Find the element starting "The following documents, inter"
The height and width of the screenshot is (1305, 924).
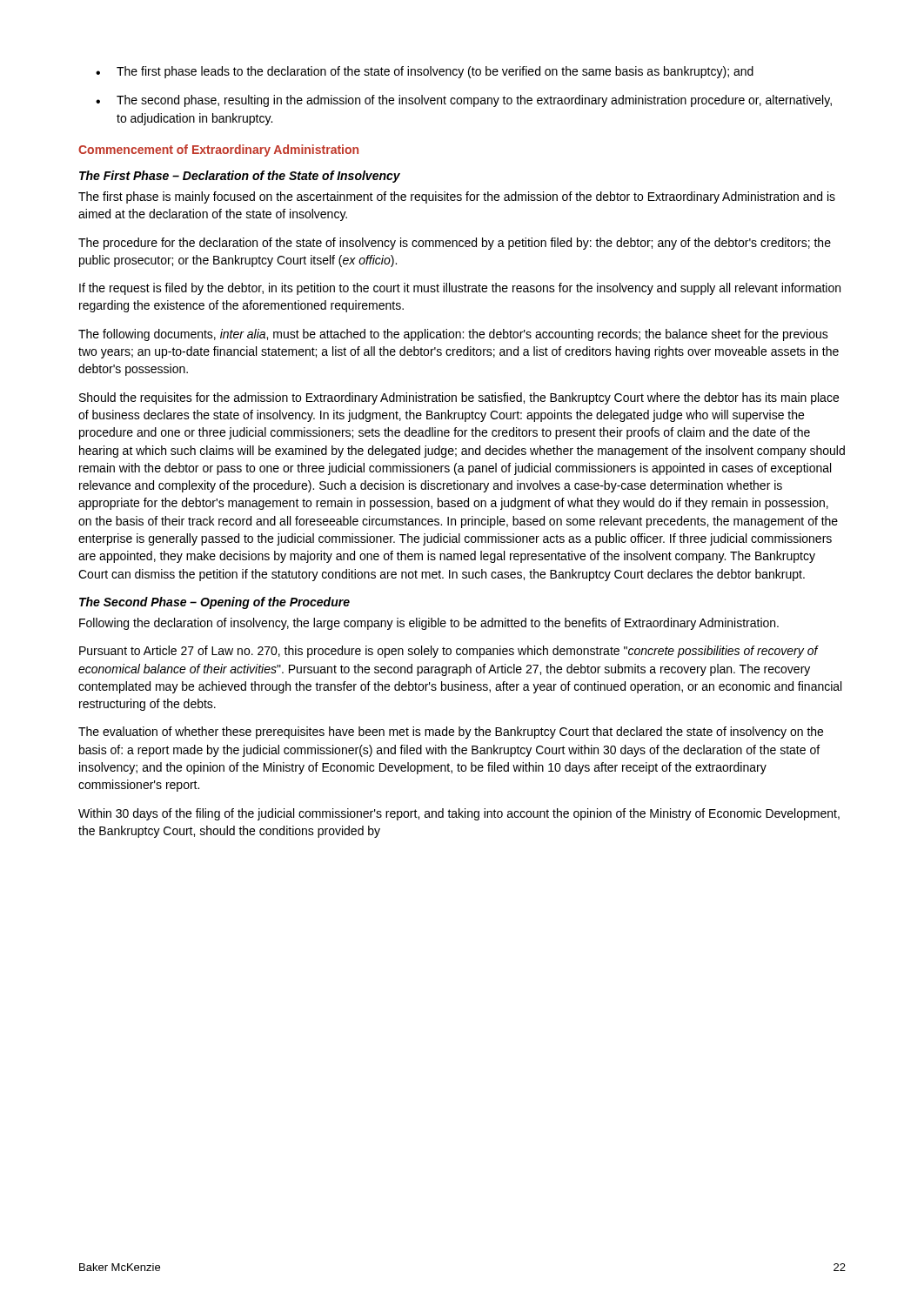click(459, 352)
